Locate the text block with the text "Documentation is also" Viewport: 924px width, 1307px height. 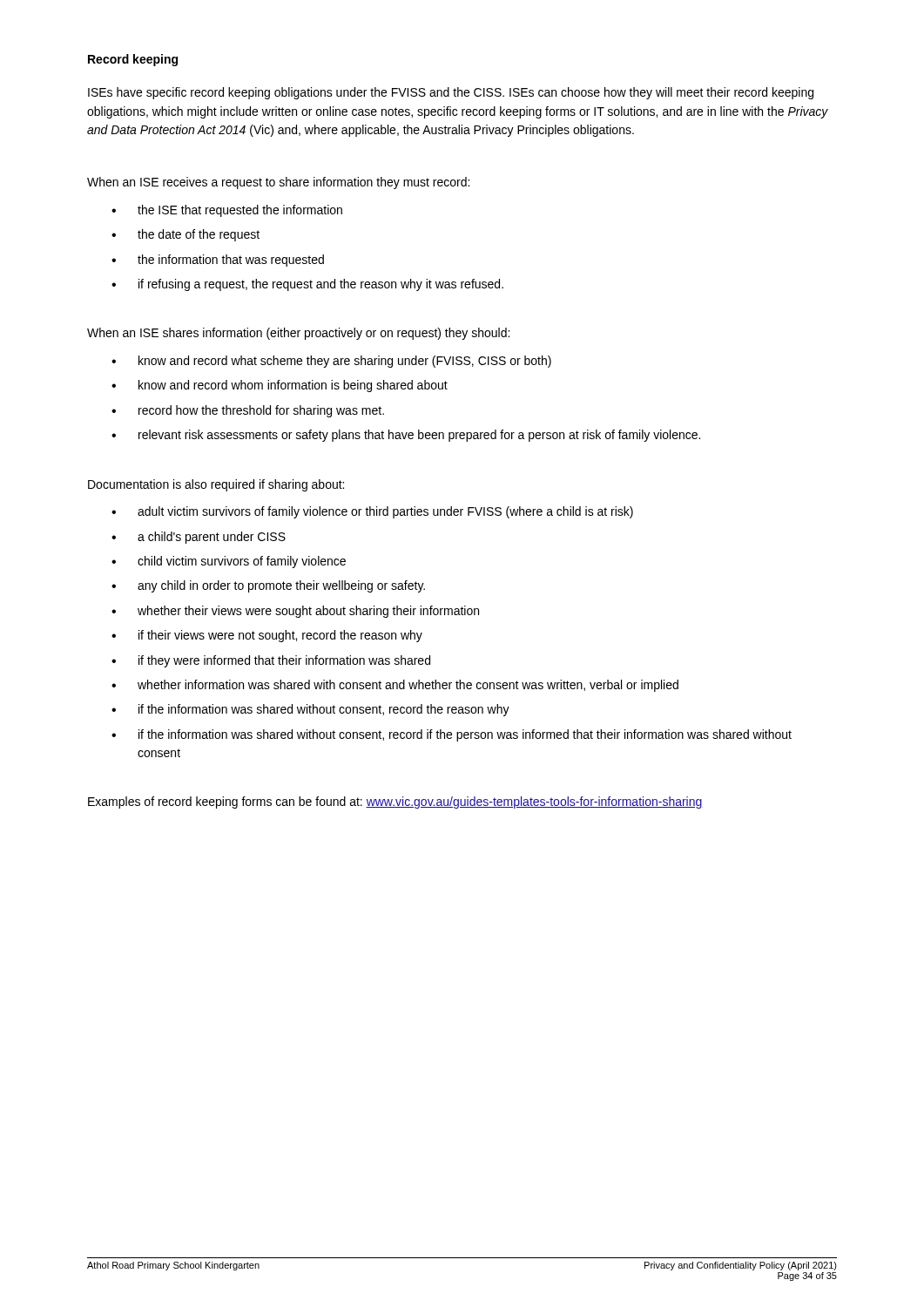216,484
